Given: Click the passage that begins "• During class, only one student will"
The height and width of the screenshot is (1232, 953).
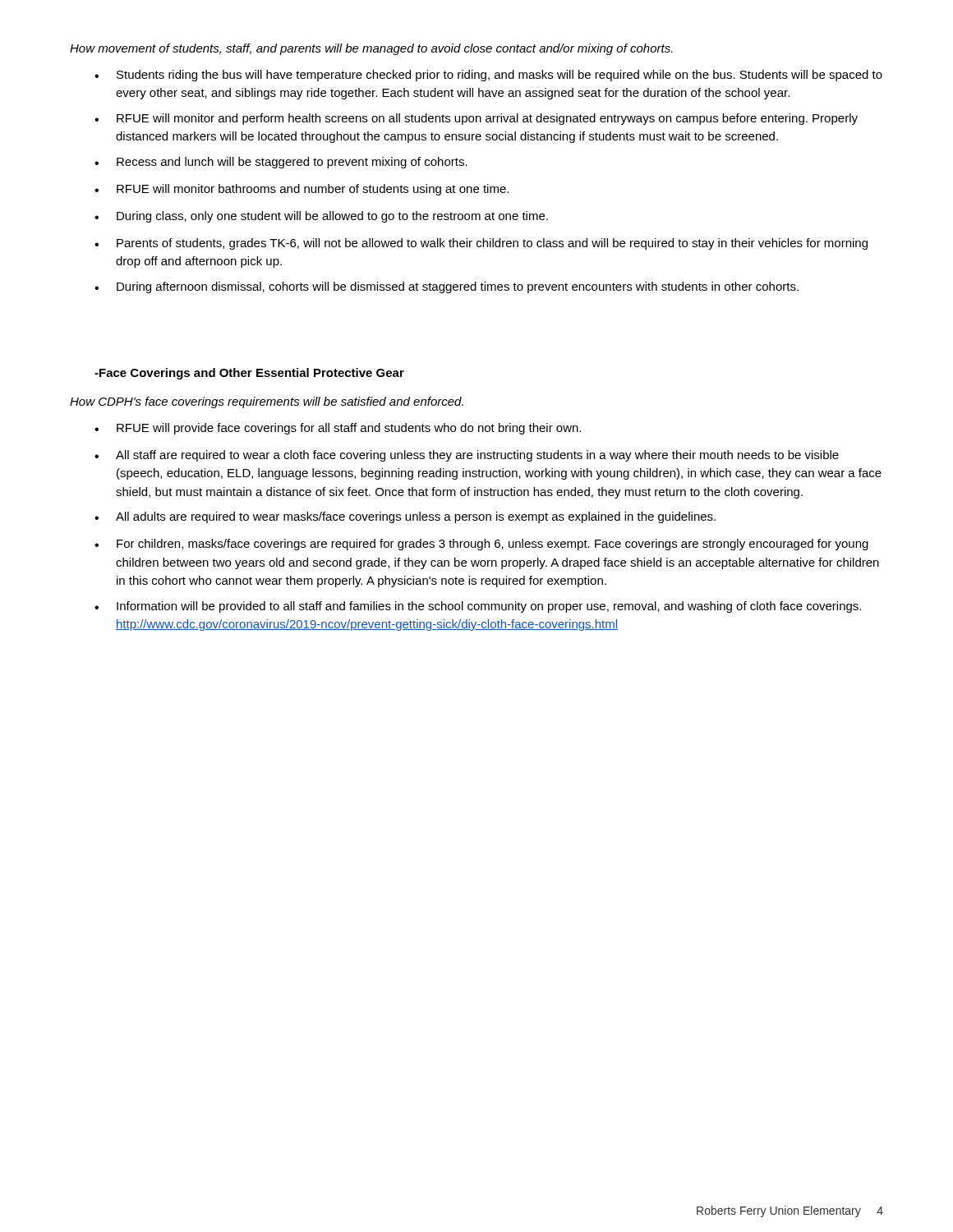Looking at the screenshot, I should point(489,217).
